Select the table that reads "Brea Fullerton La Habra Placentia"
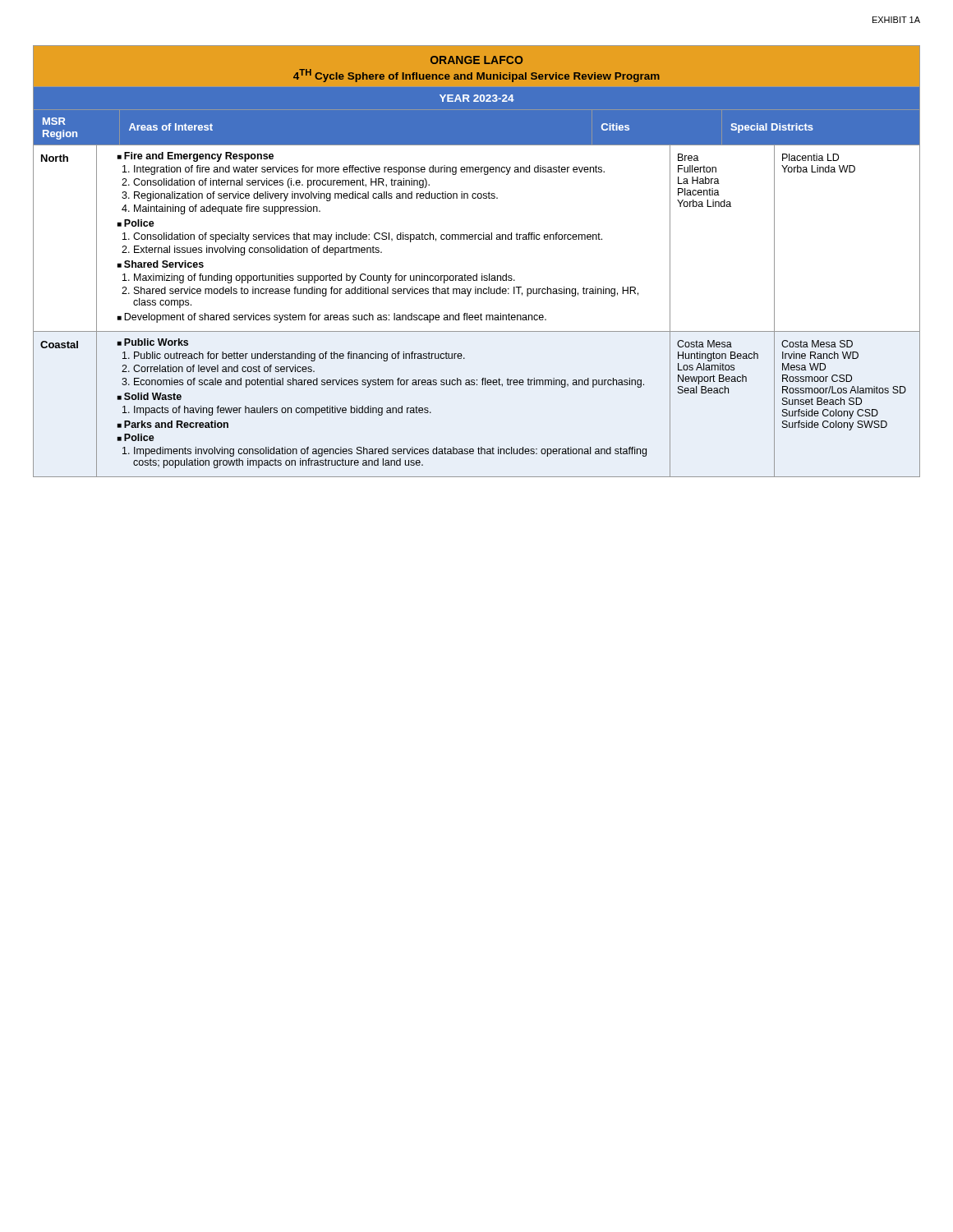Viewport: 953px width, 1232px height. 476,310
